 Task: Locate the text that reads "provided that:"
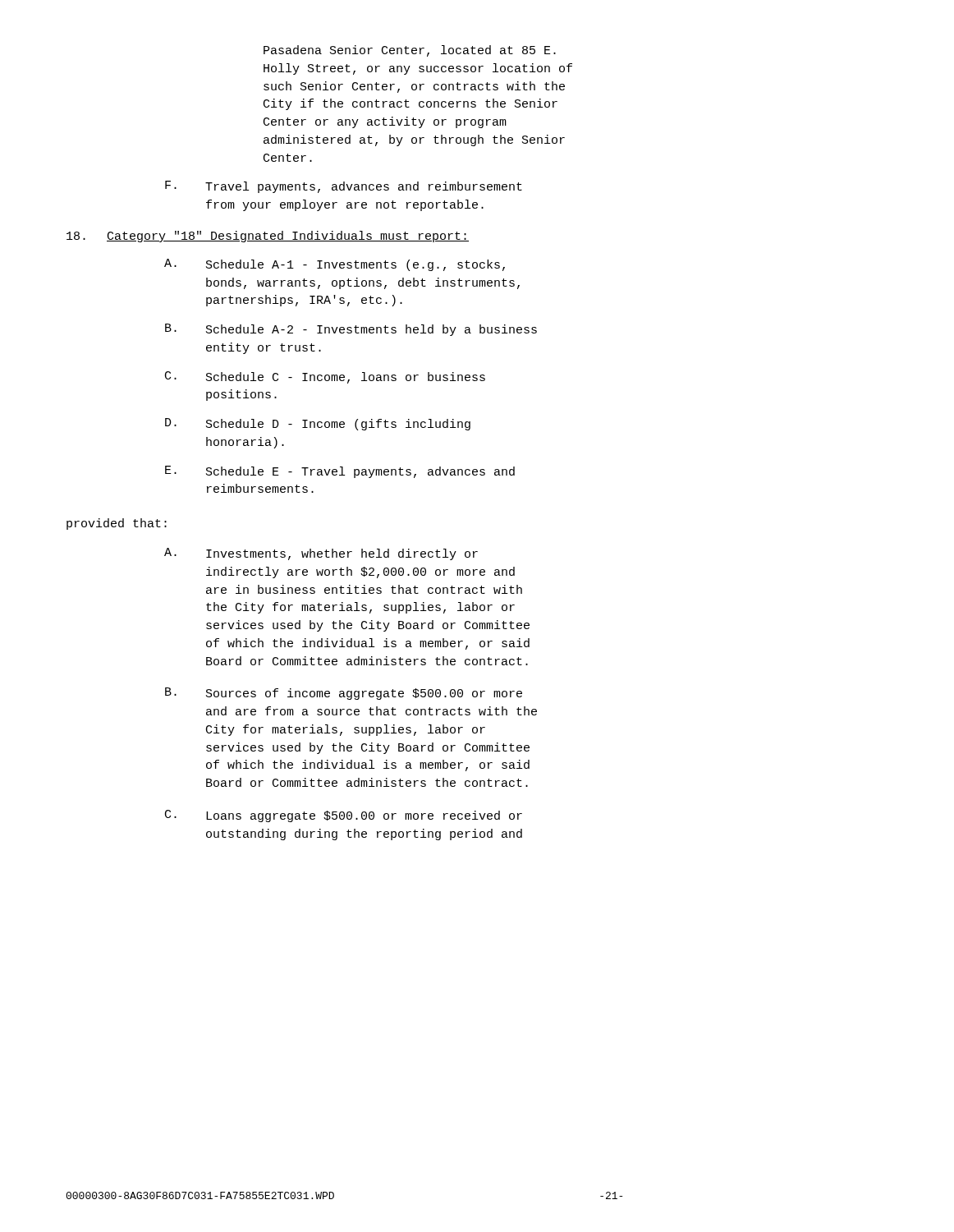tap(117, 524)
